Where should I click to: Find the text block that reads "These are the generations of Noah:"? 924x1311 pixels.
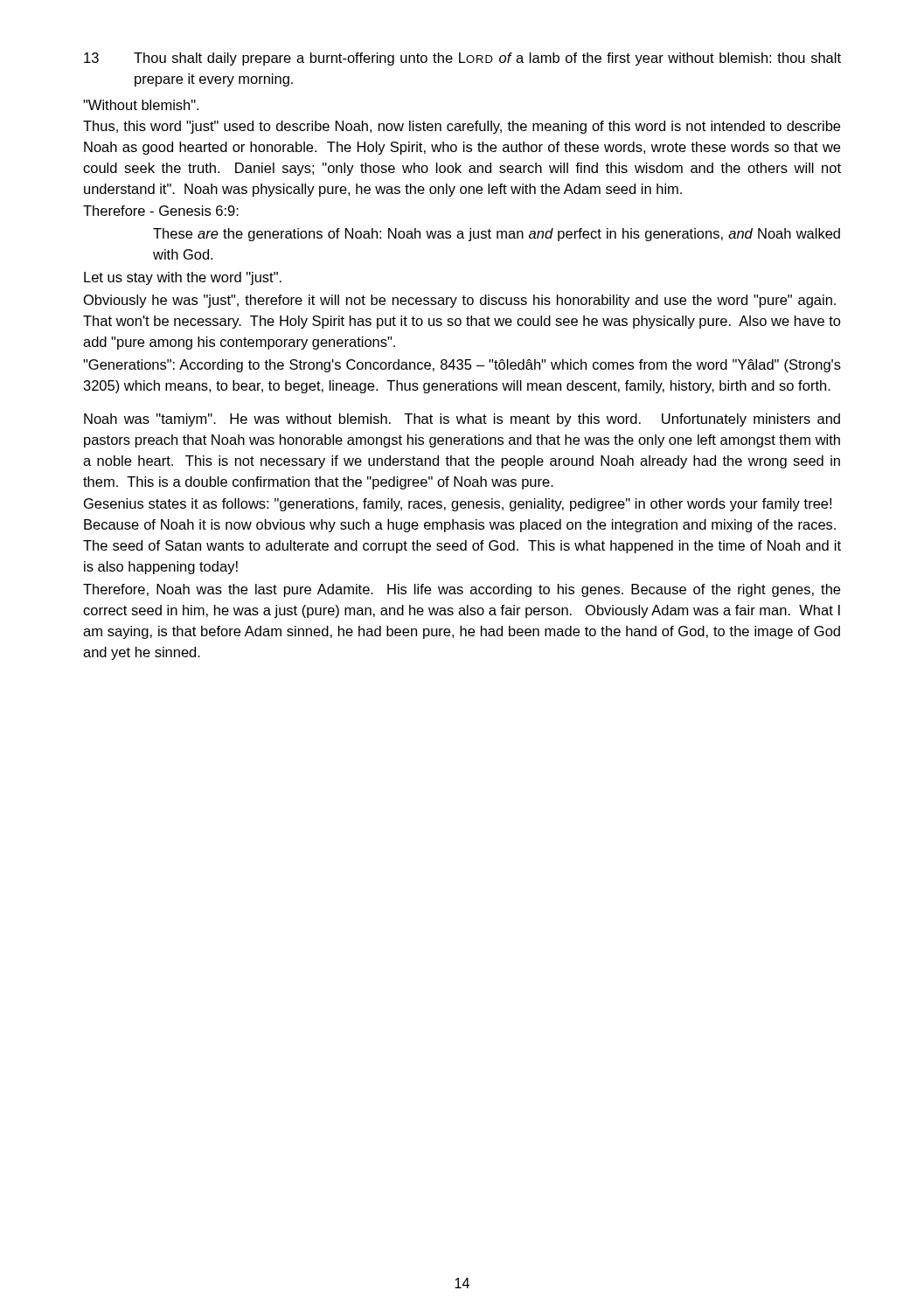click(497, 245)
